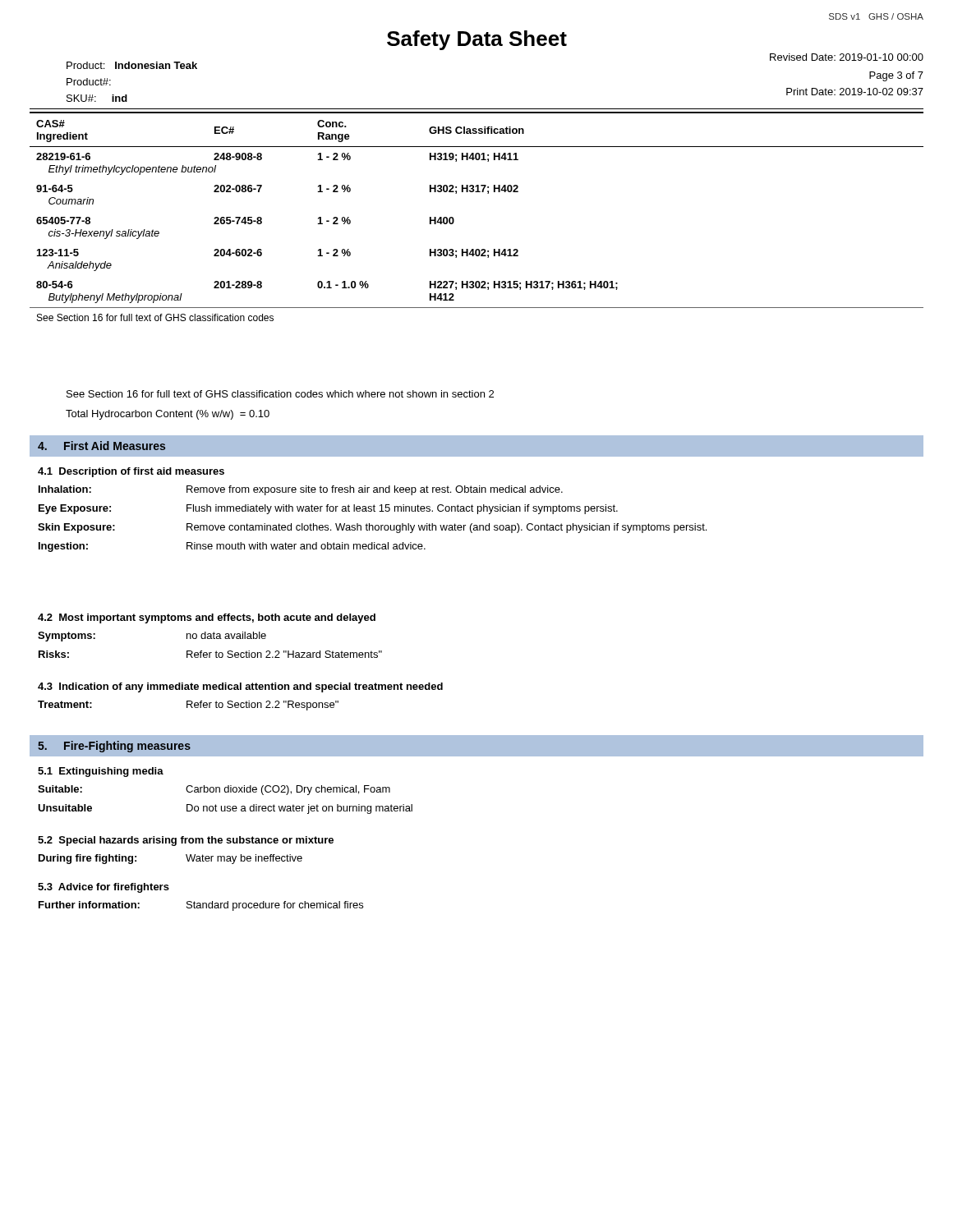Where is the section header that starts "4.1 Description of first"?
The height and width of the screenshot is (1232, 953).
131,472
